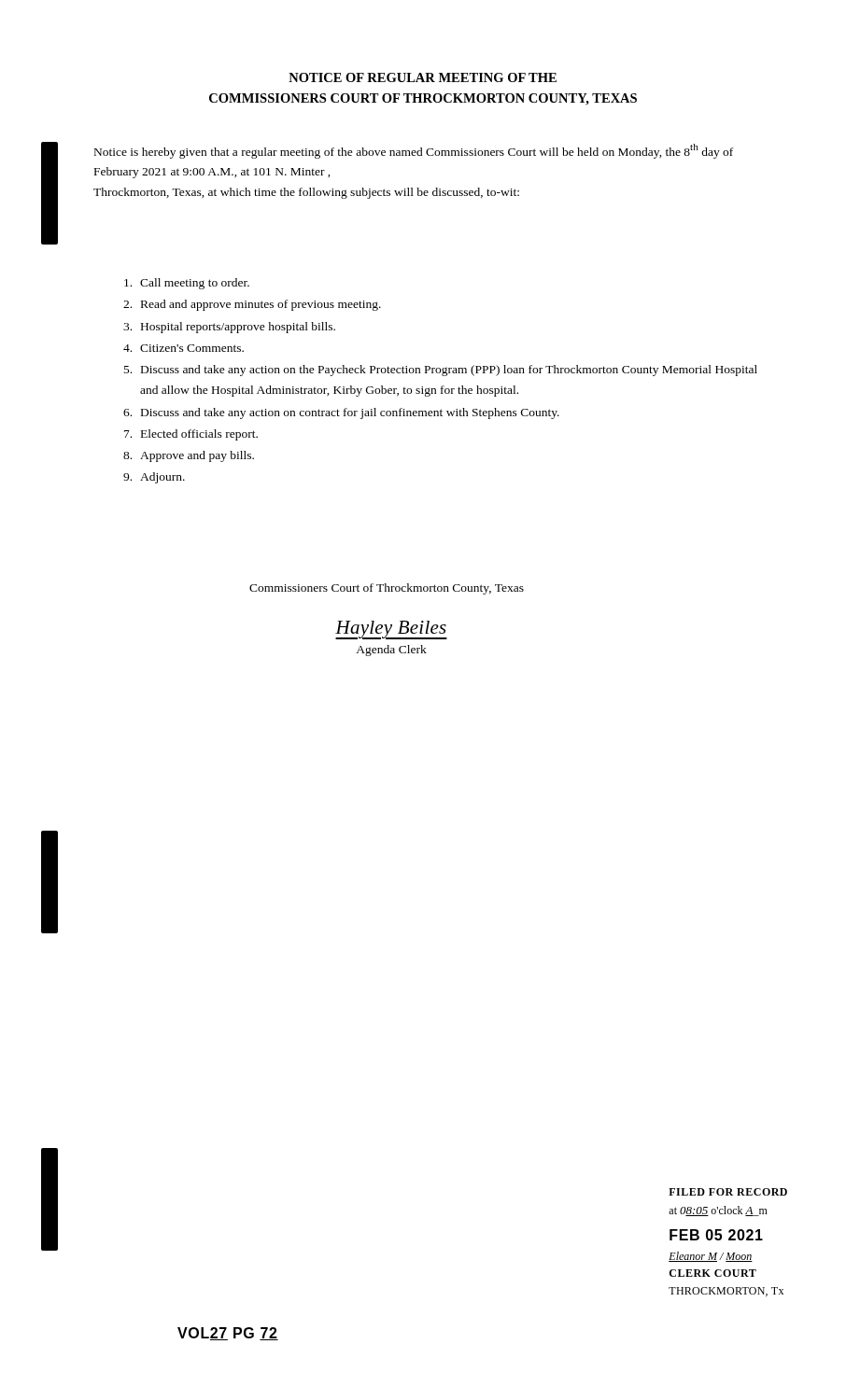Locate the text "3. Hospital reports/approve hospital bills."
Screen dimensions: 1400x846
(219, 326)
